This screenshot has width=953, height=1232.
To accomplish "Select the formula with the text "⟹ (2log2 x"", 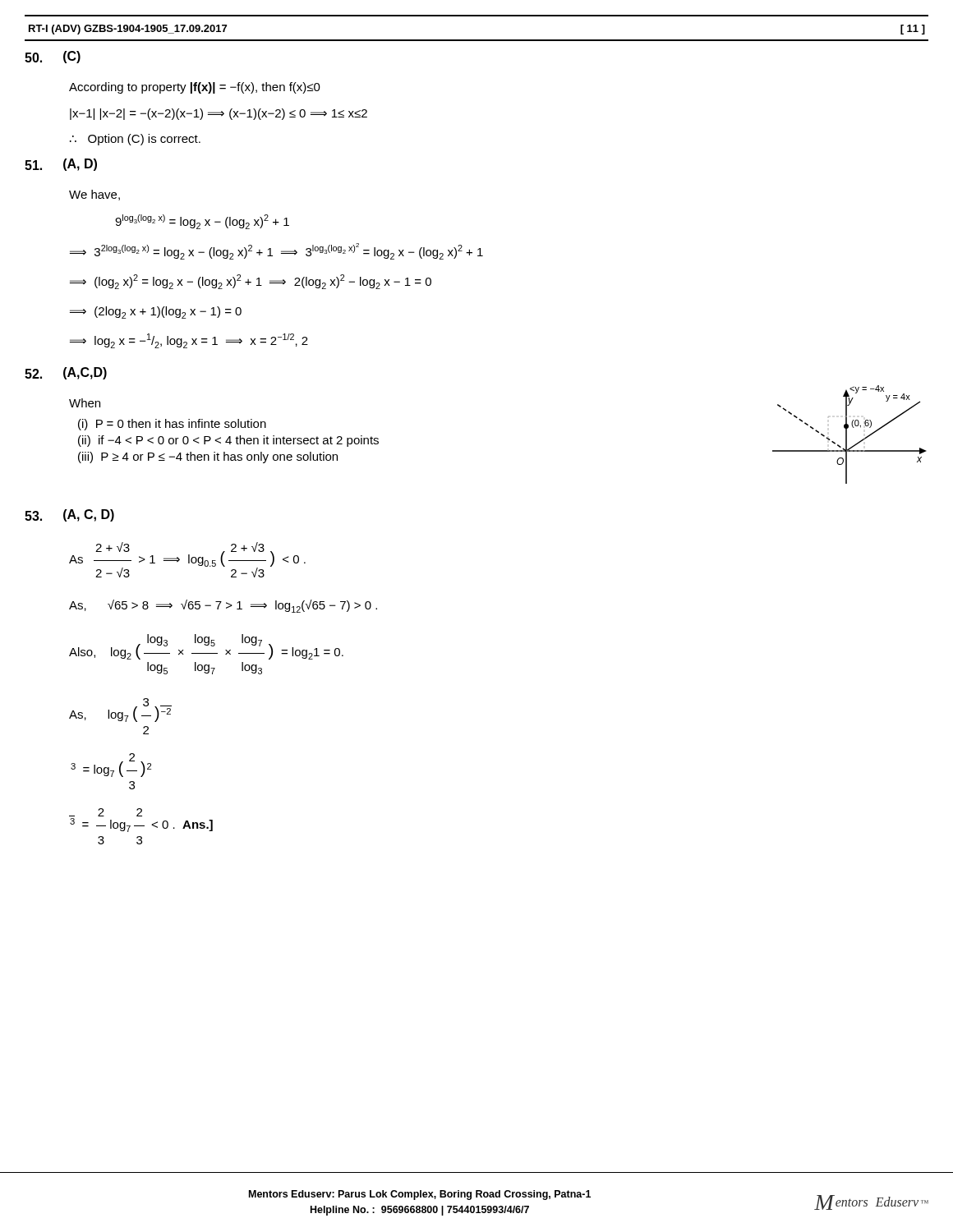I will point(155,312).
